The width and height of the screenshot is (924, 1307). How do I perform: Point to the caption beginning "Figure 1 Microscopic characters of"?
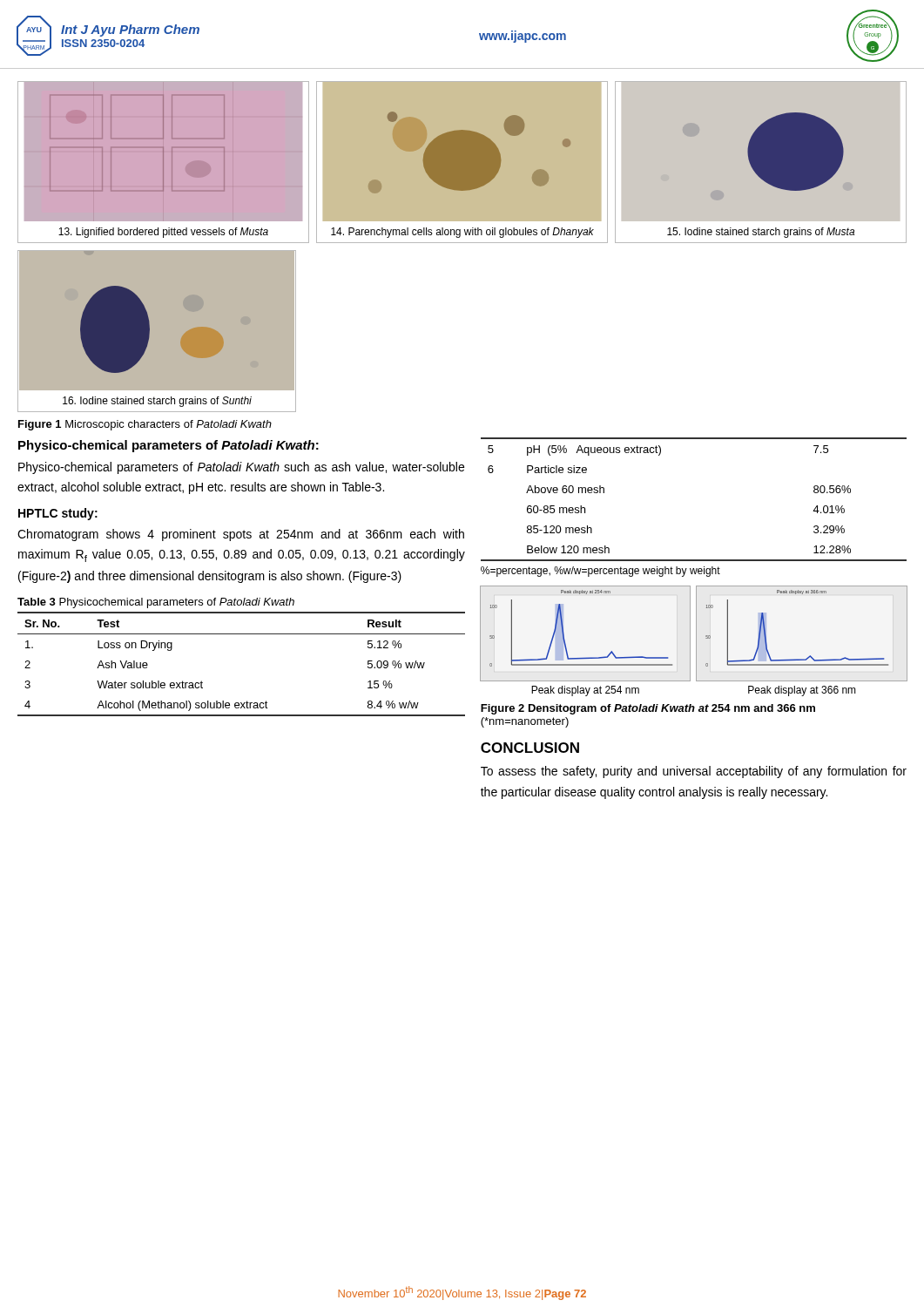point(145,424)
